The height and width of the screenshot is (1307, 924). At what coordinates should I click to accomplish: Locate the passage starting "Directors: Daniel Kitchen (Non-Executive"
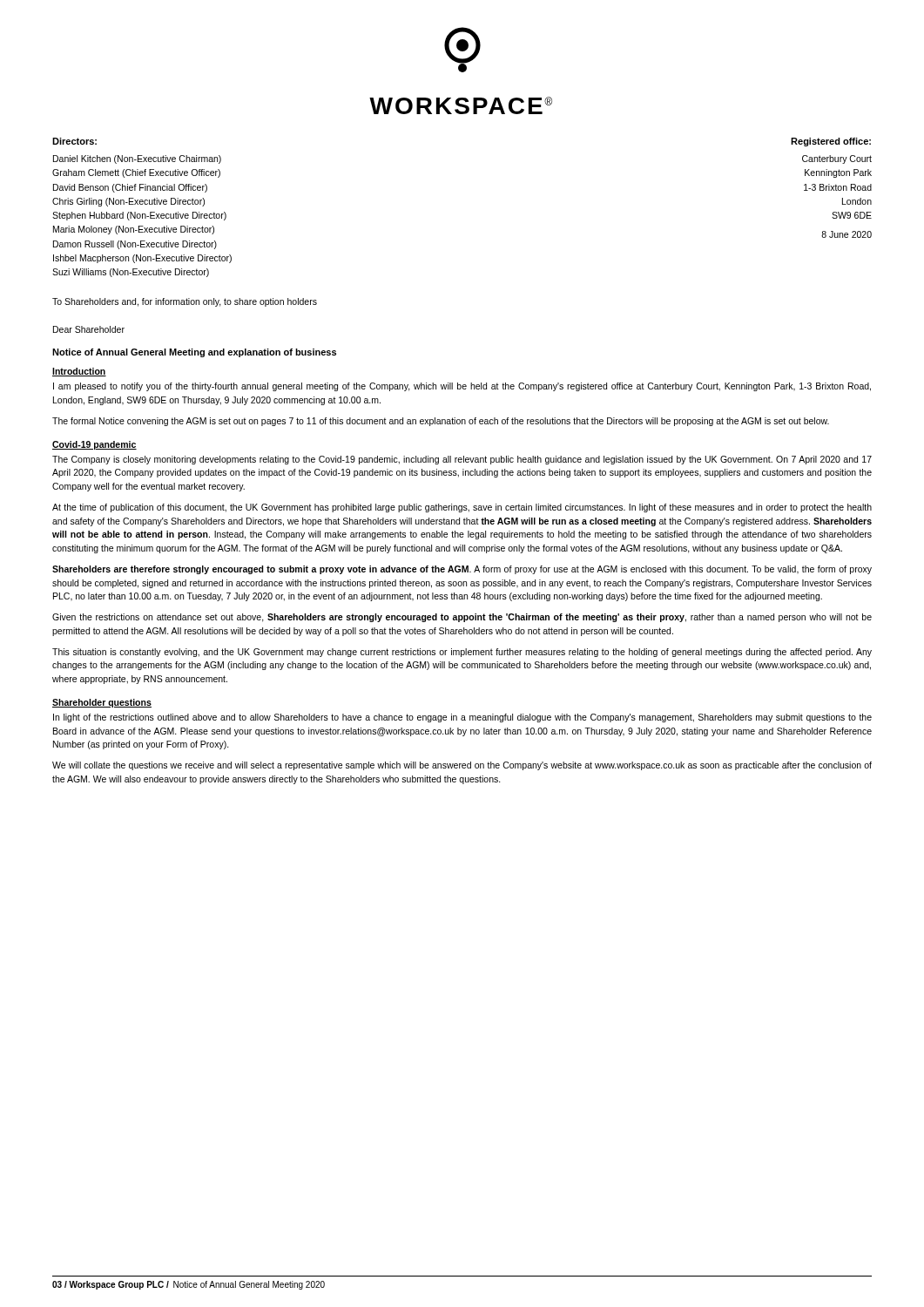click(200, 208)
